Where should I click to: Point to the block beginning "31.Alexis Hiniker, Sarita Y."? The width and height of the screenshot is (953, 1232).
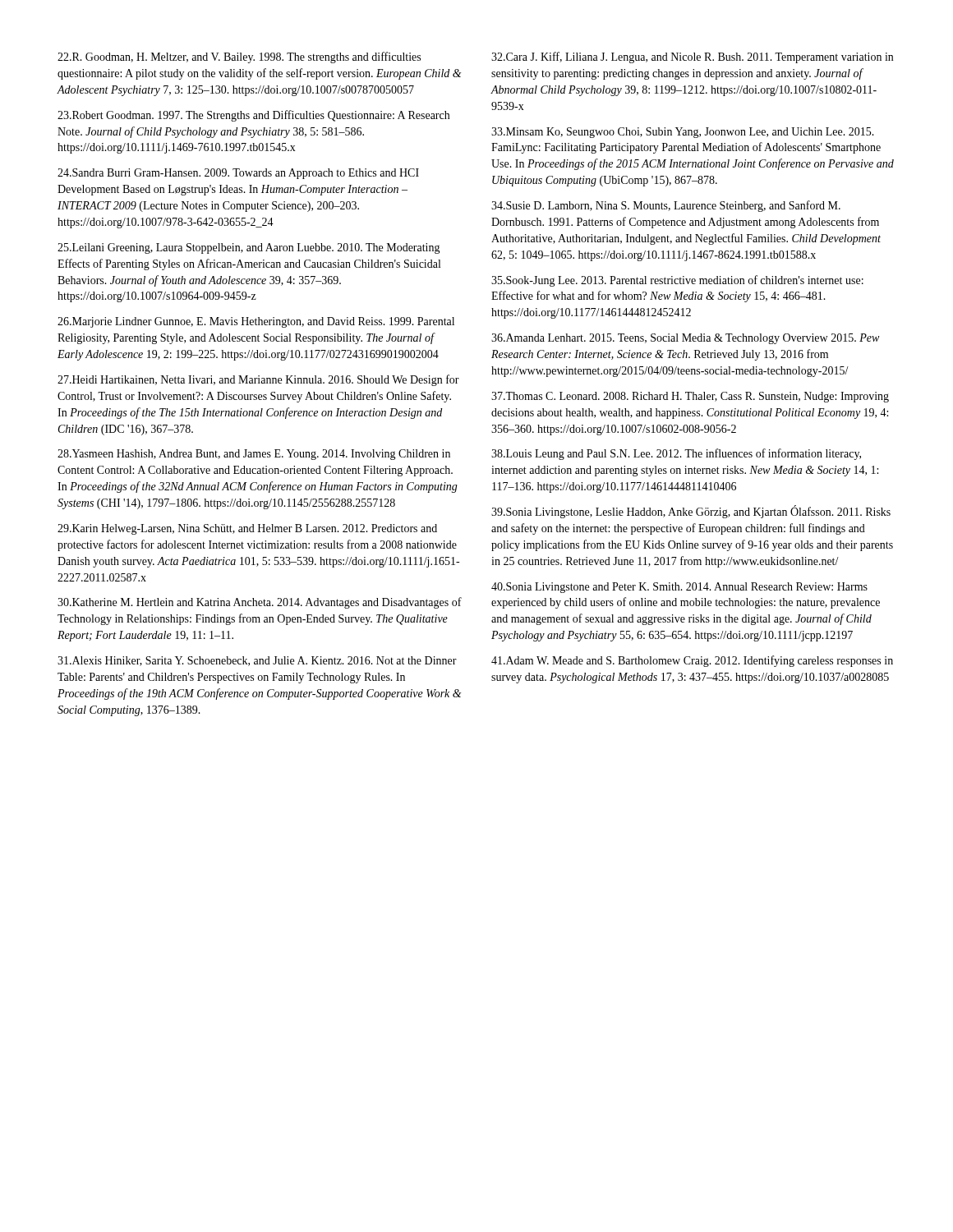click(x=260, y=686)
